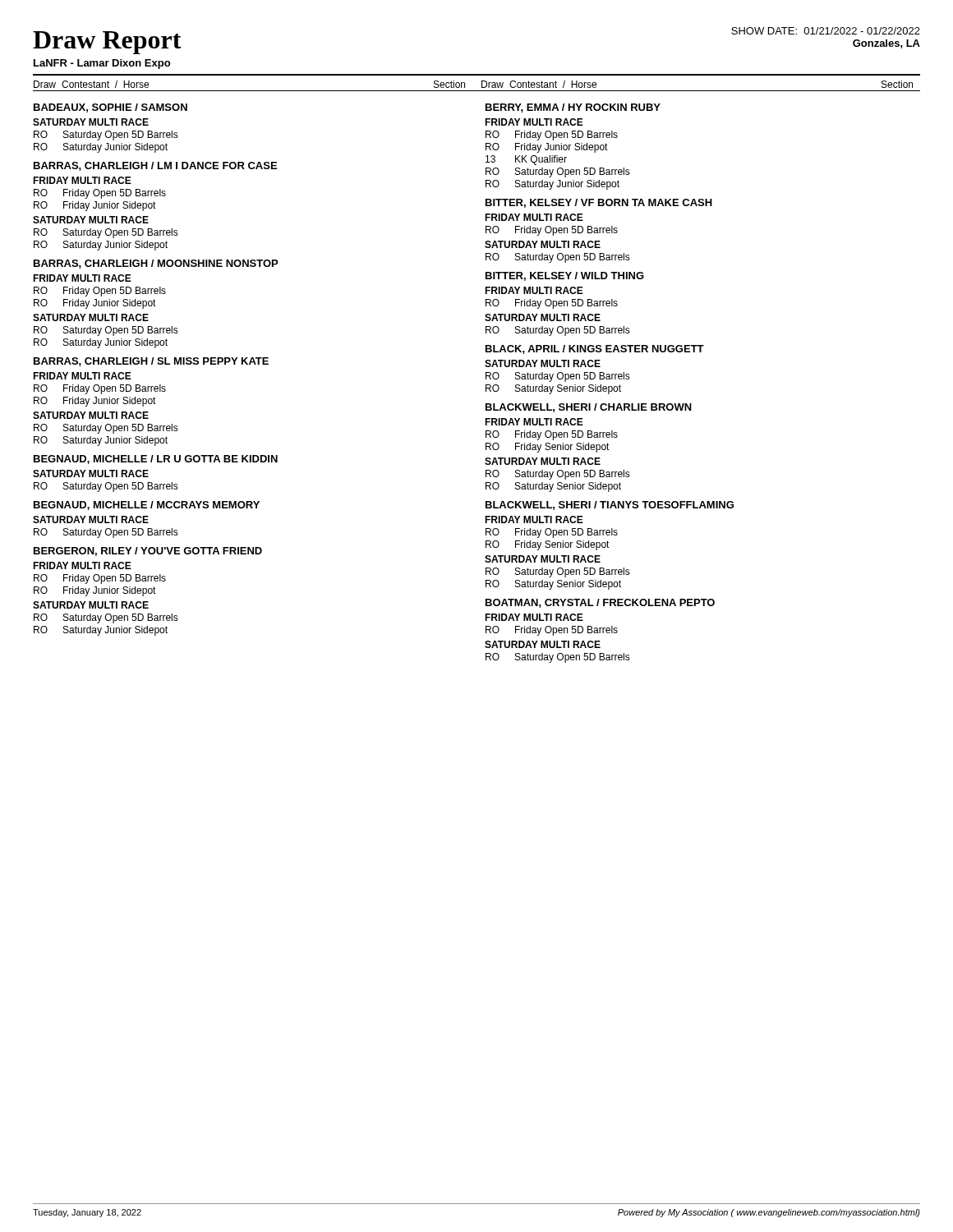Find the text block with the text "BITTER, KELSEY / WILD THING FRIDAY"
Screen dimensions: 1232x953
point(565,276)
